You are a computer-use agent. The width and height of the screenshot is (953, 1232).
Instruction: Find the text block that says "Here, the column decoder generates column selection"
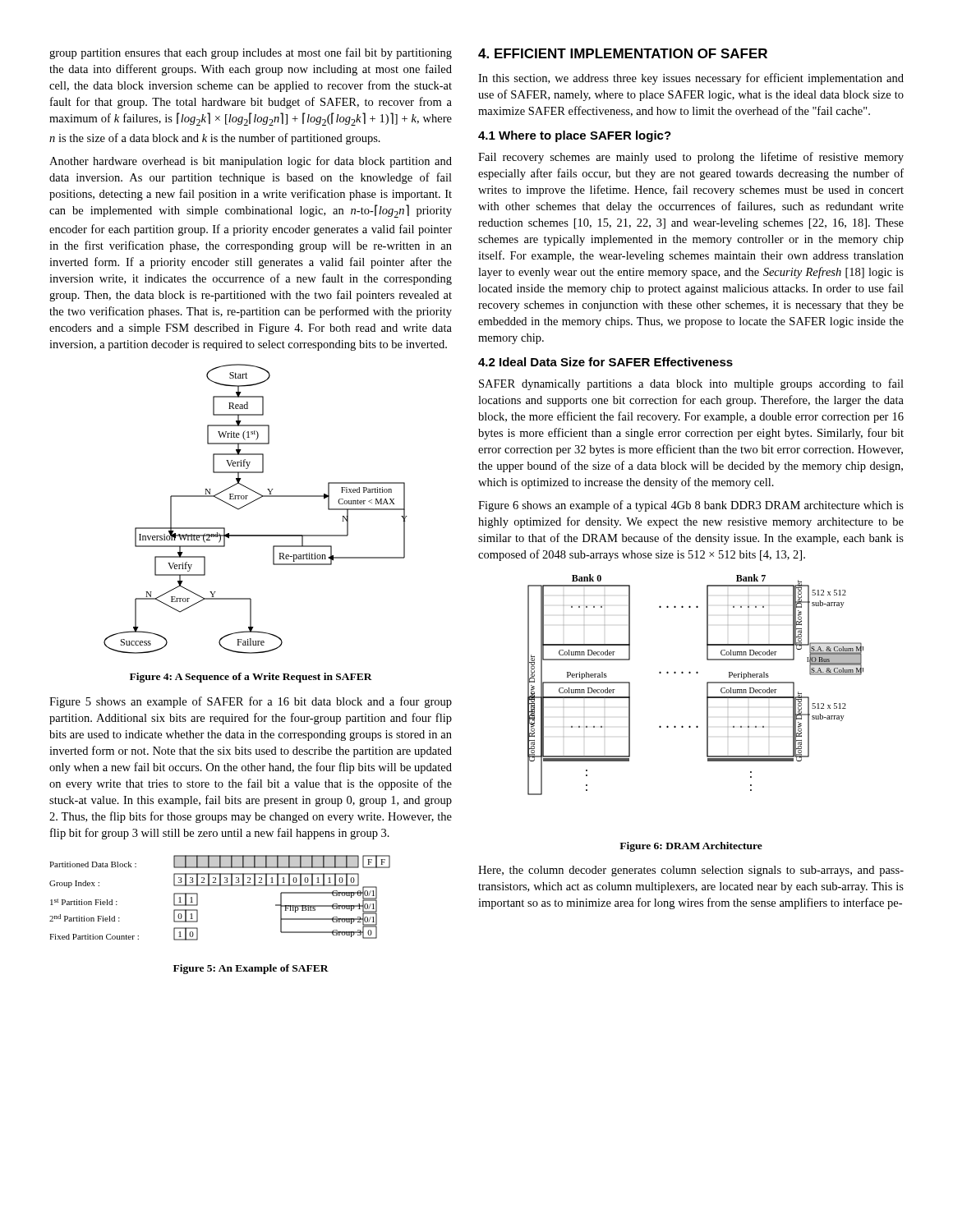point(691,887)
